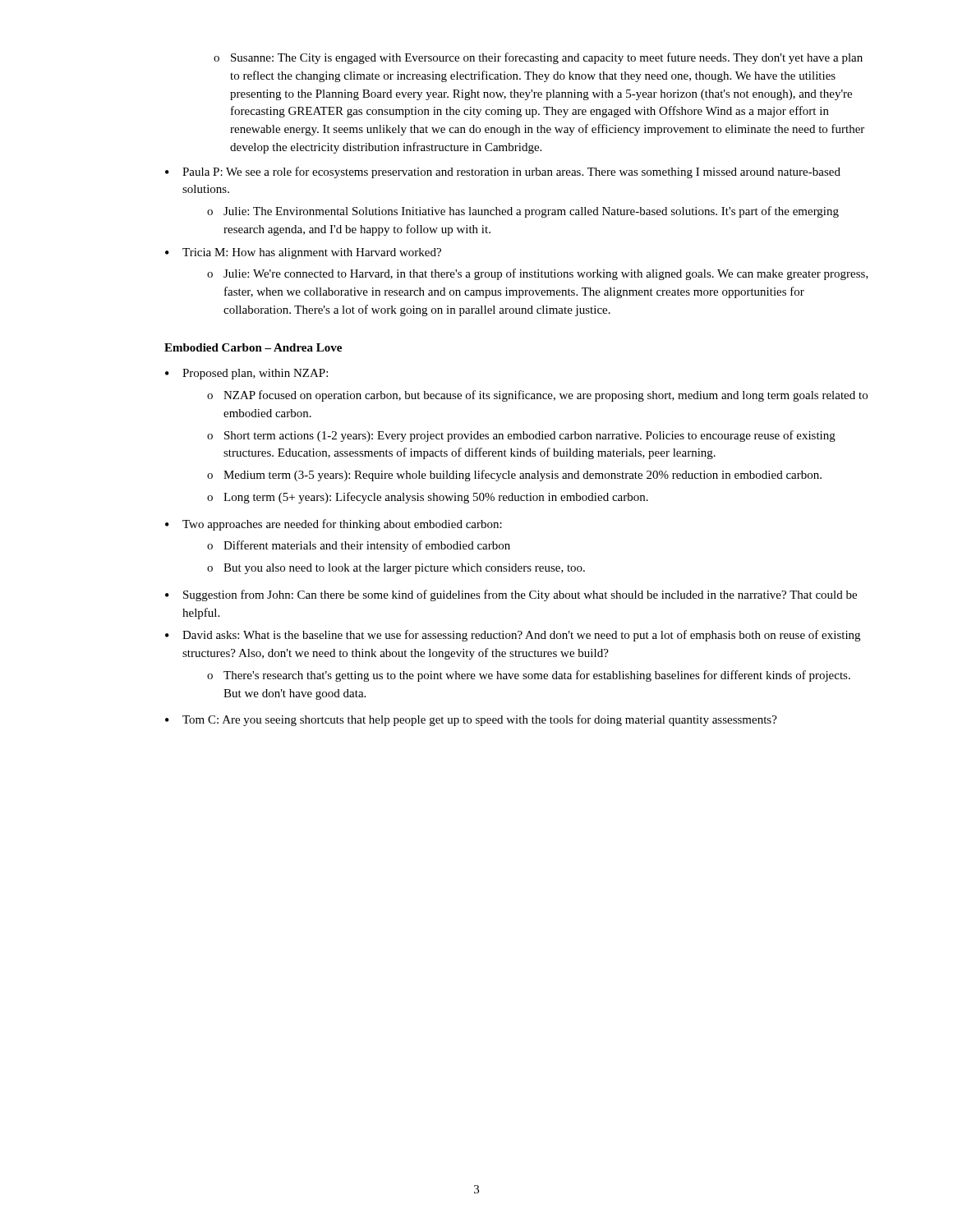Locate the list item with the text "• Paula P: We see a role for"

pos(518,201)
